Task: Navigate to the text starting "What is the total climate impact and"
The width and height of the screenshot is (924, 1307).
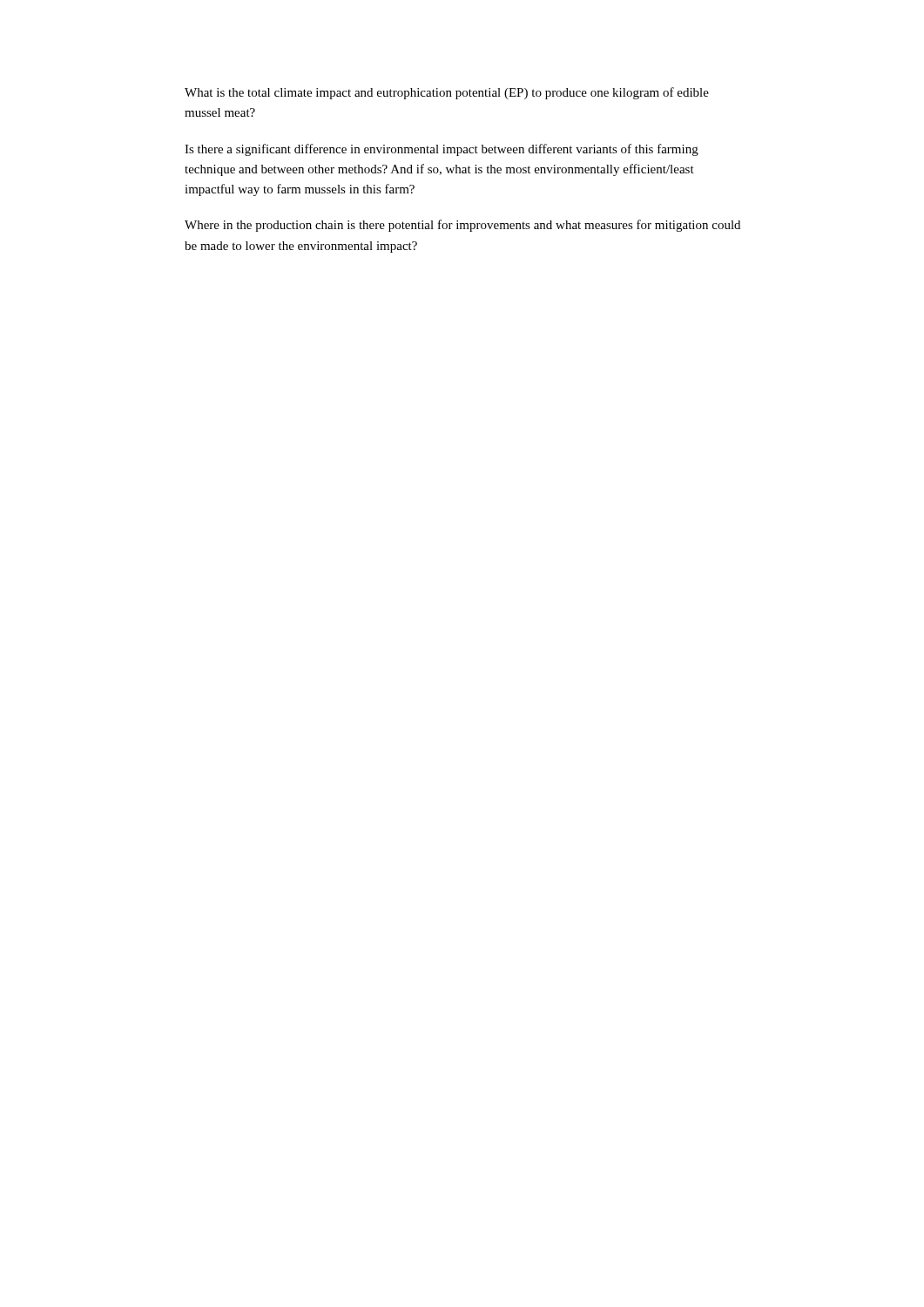Action: [x=447, y=102]
